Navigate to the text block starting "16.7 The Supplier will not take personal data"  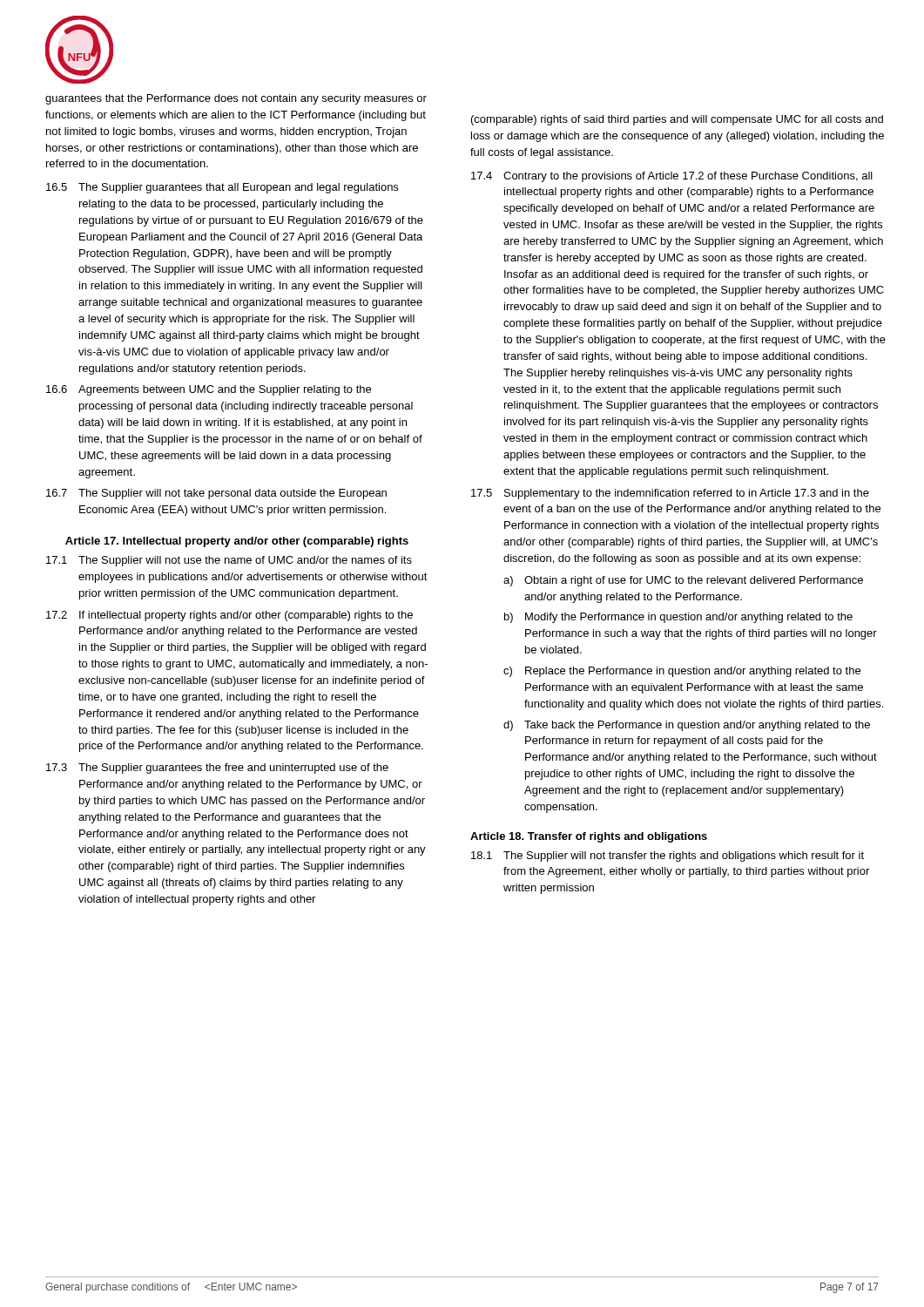tap(237, 502)
